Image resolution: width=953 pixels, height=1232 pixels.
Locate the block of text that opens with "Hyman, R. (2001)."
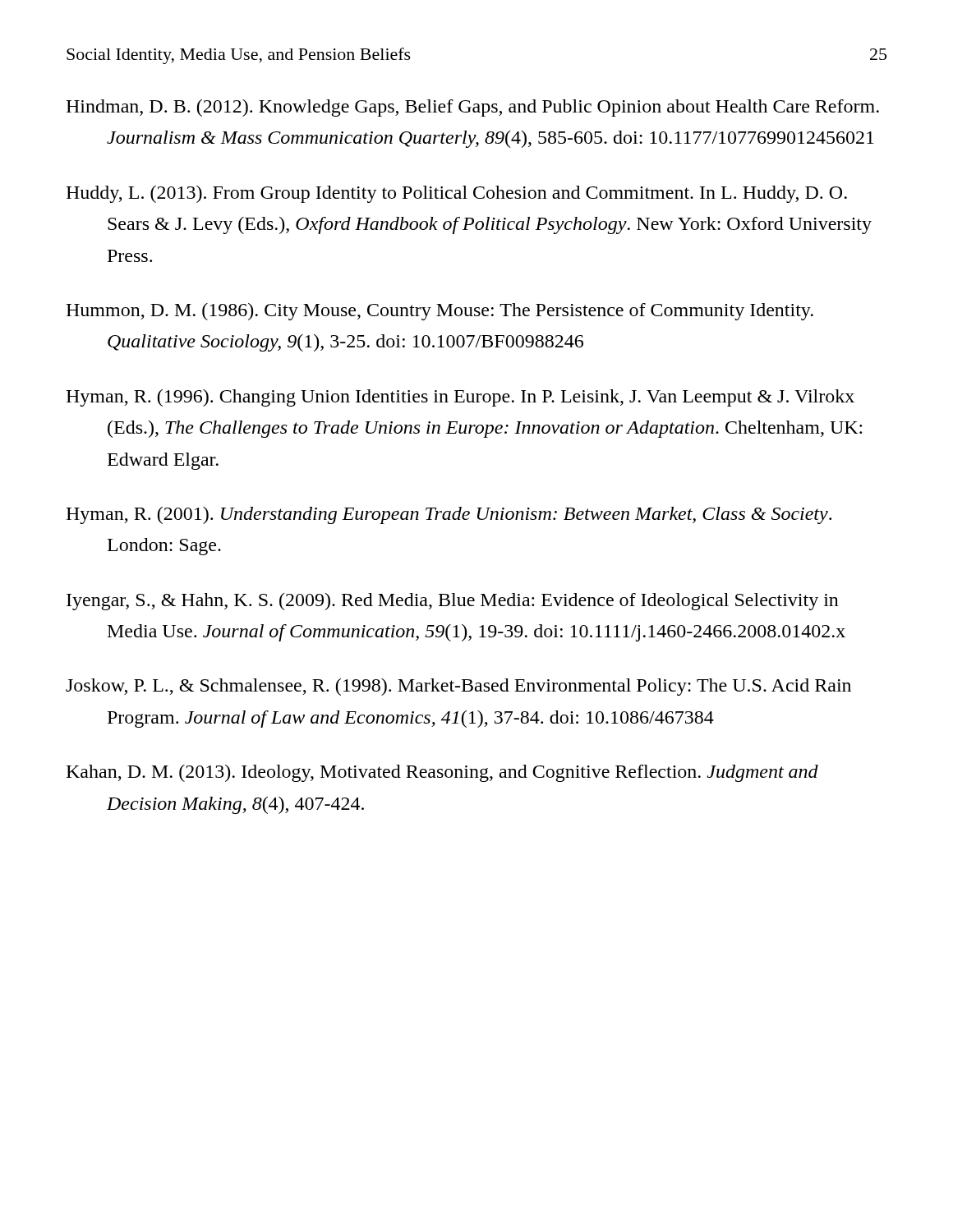pyautogui.click(x=476, y=529)
